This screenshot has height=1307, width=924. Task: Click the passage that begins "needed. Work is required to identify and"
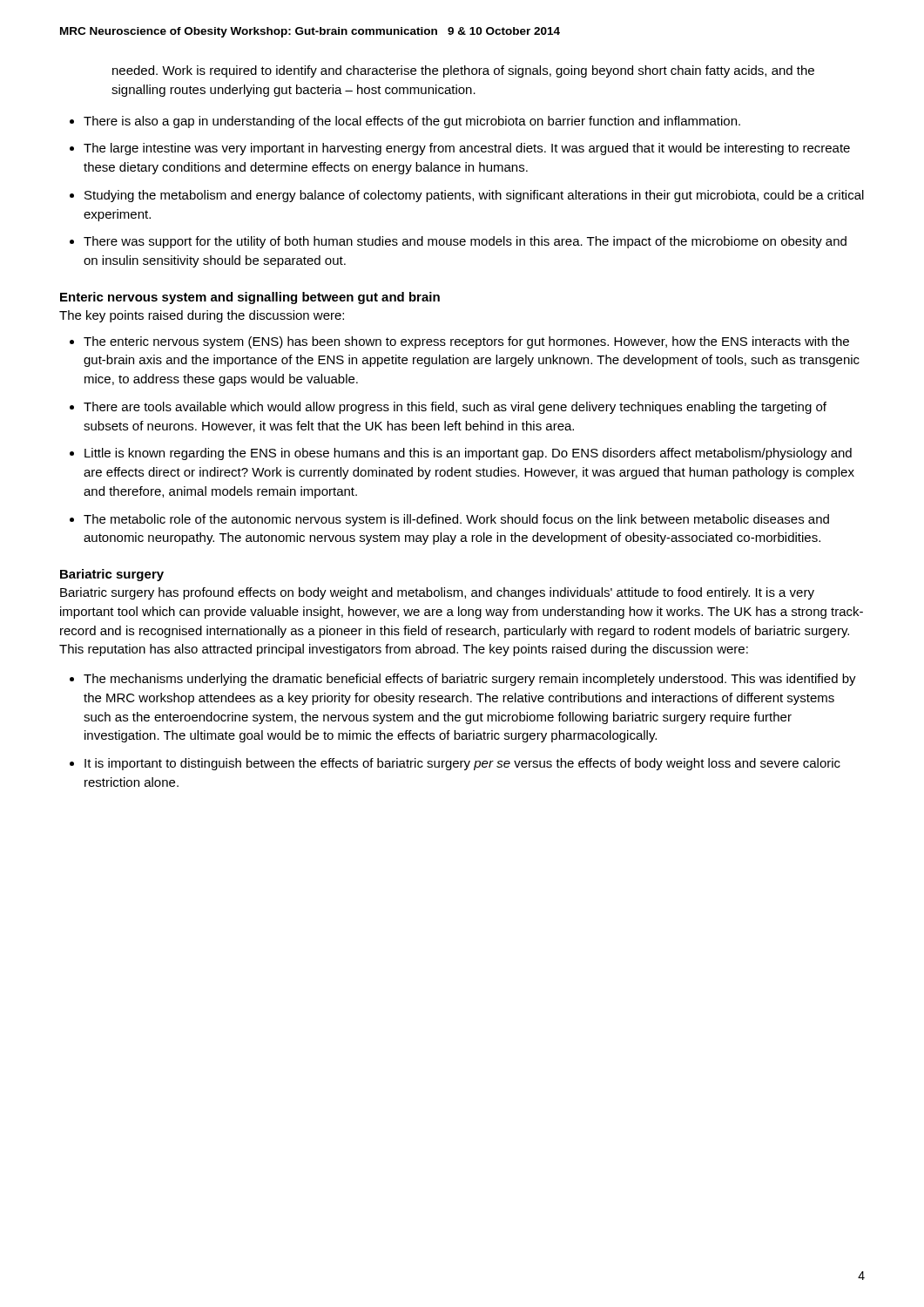[463, 80]
